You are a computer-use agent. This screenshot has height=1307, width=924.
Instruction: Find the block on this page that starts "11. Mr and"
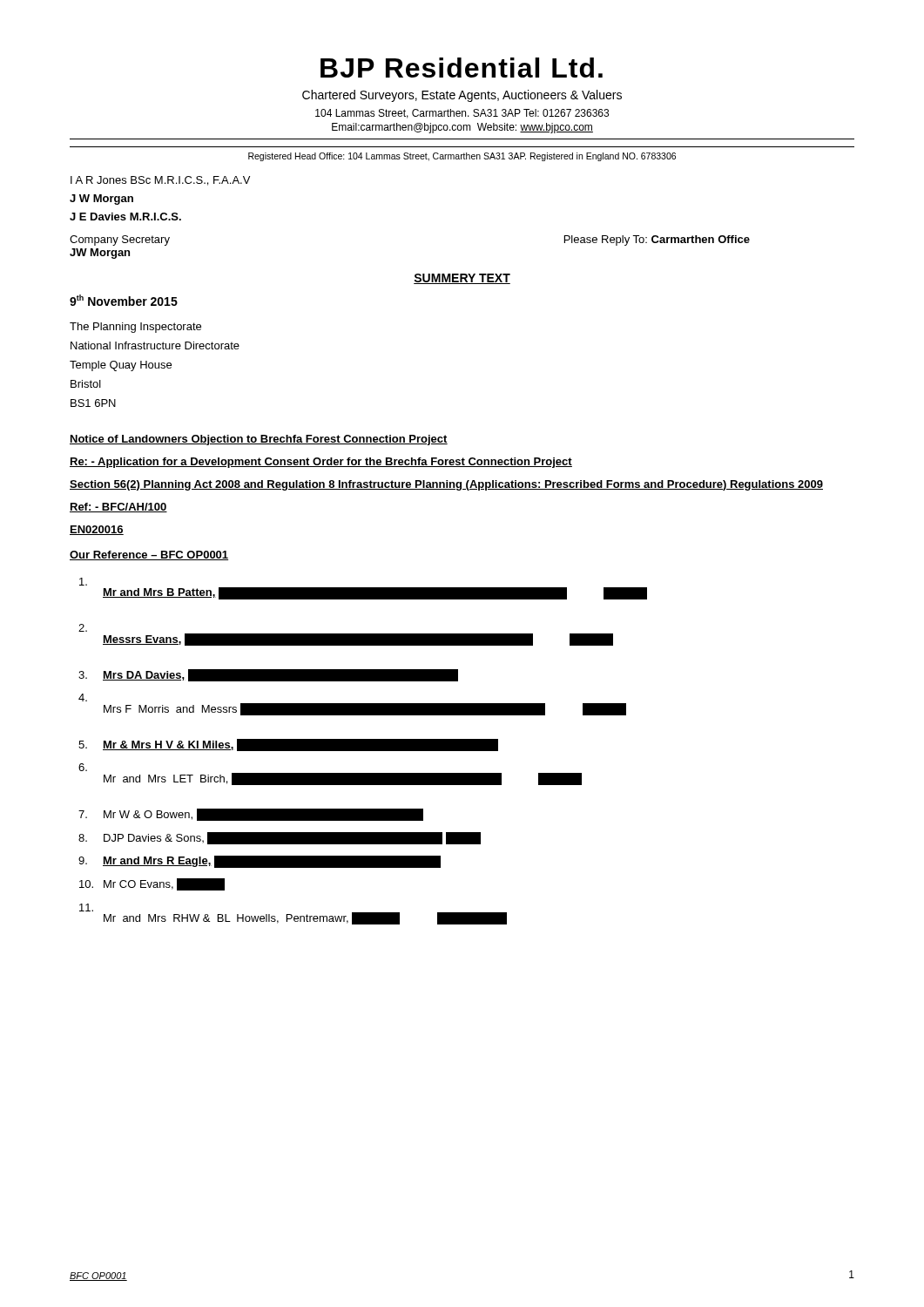466,919
